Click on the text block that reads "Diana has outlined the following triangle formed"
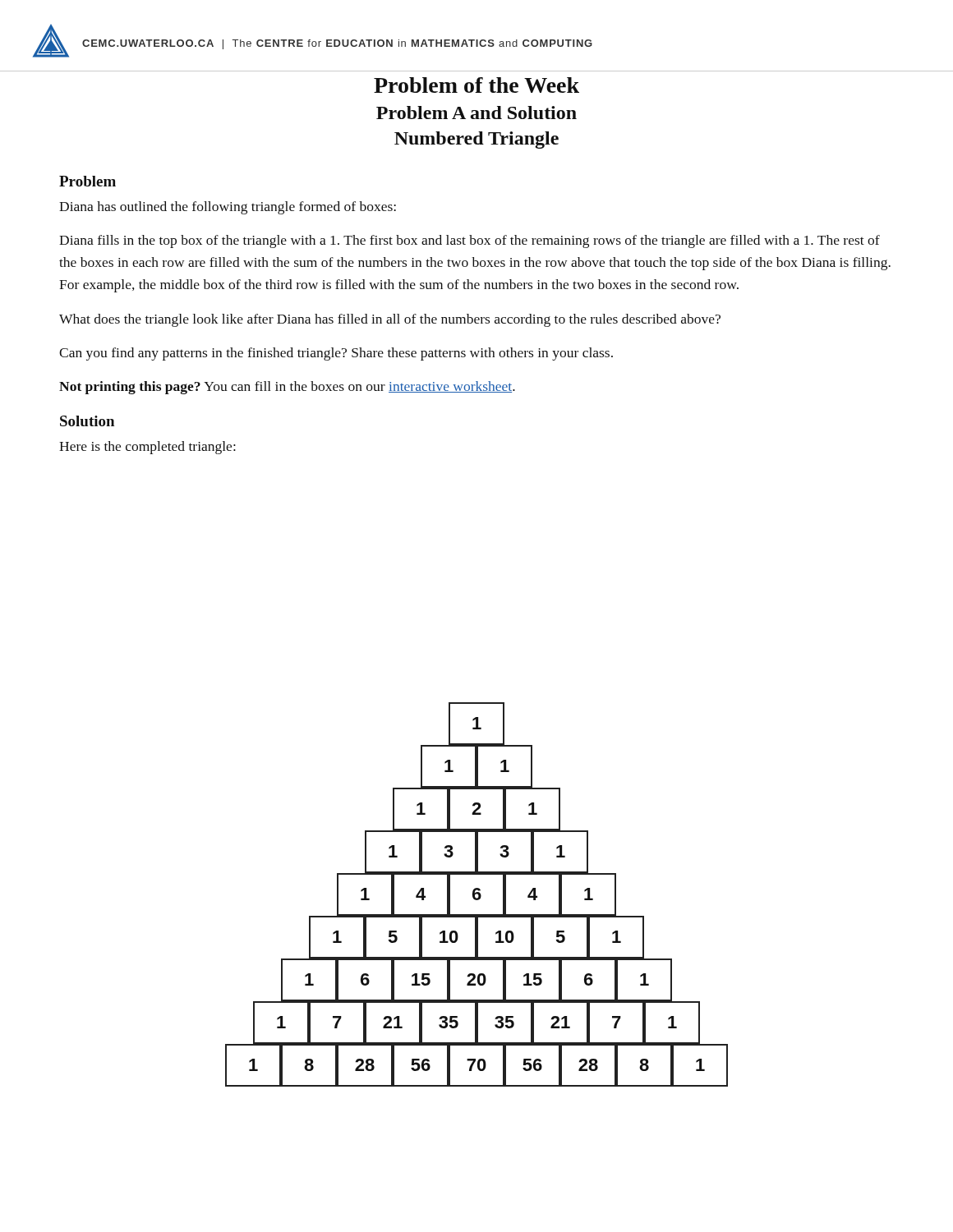Screen dimensions: 1232x953 (228, 206)
